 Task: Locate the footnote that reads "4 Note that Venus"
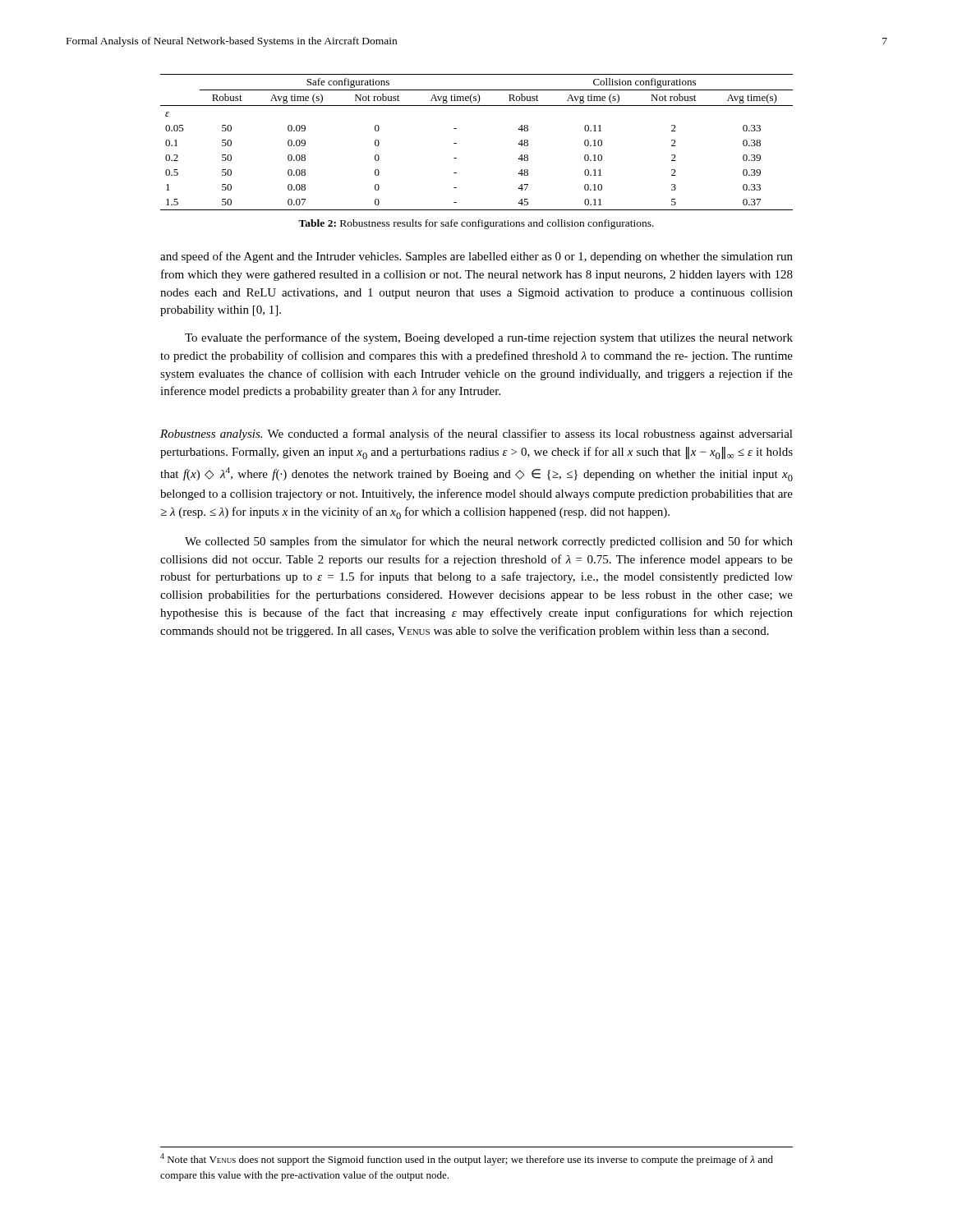pyautogui.click(x=476, y=1167)
